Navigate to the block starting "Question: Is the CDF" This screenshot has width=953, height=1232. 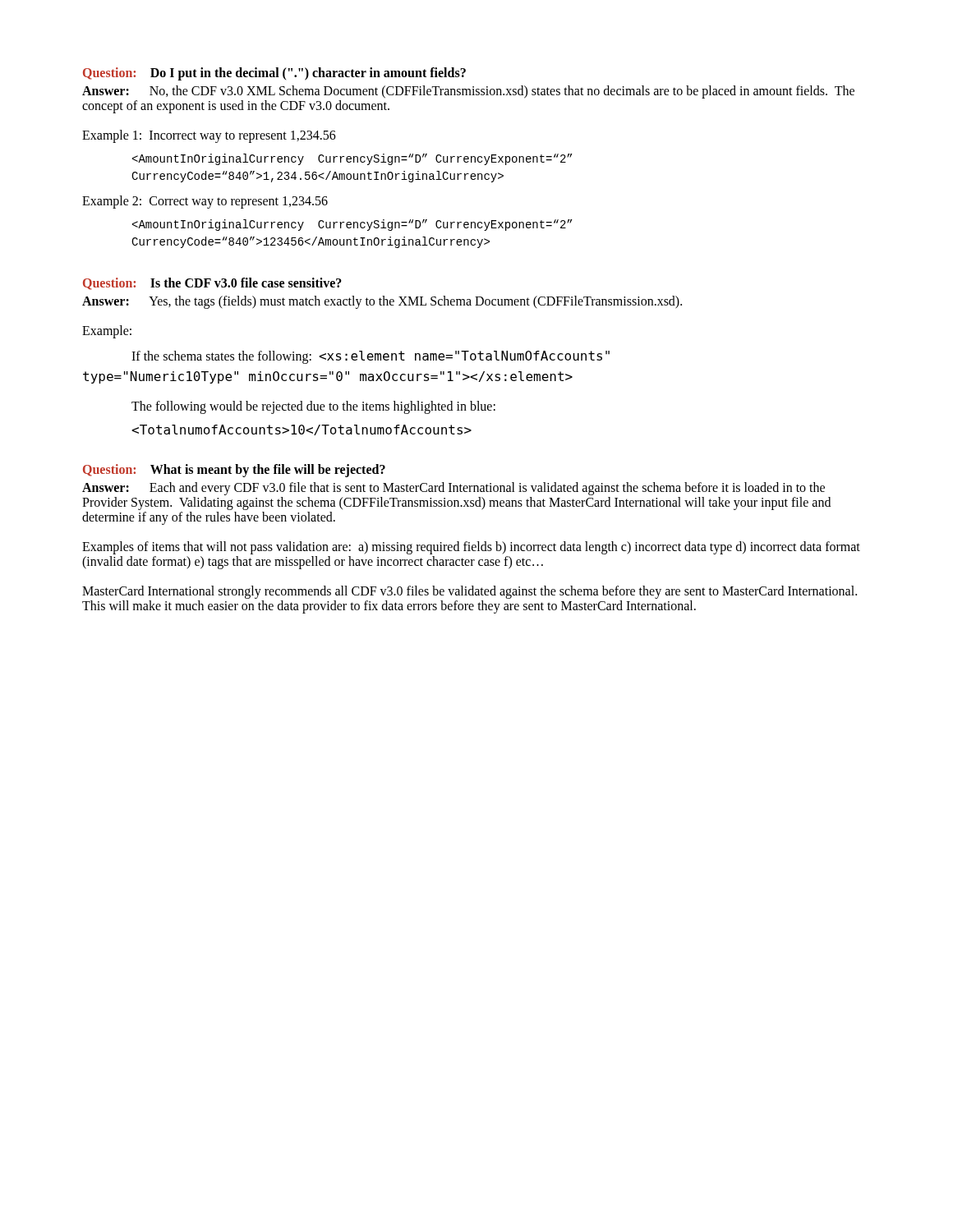click(212, 283)
